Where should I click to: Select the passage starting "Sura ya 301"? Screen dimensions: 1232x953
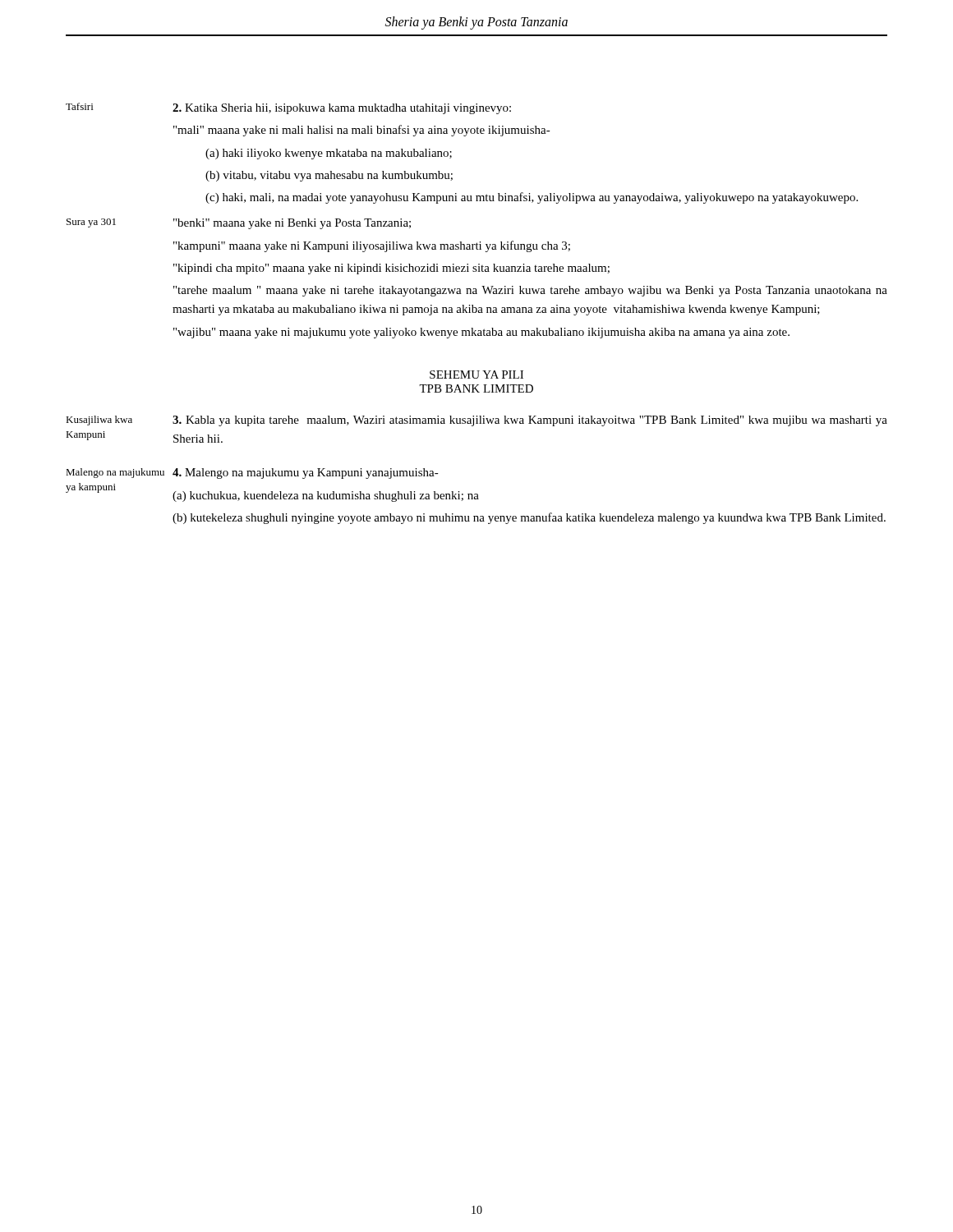91,222
